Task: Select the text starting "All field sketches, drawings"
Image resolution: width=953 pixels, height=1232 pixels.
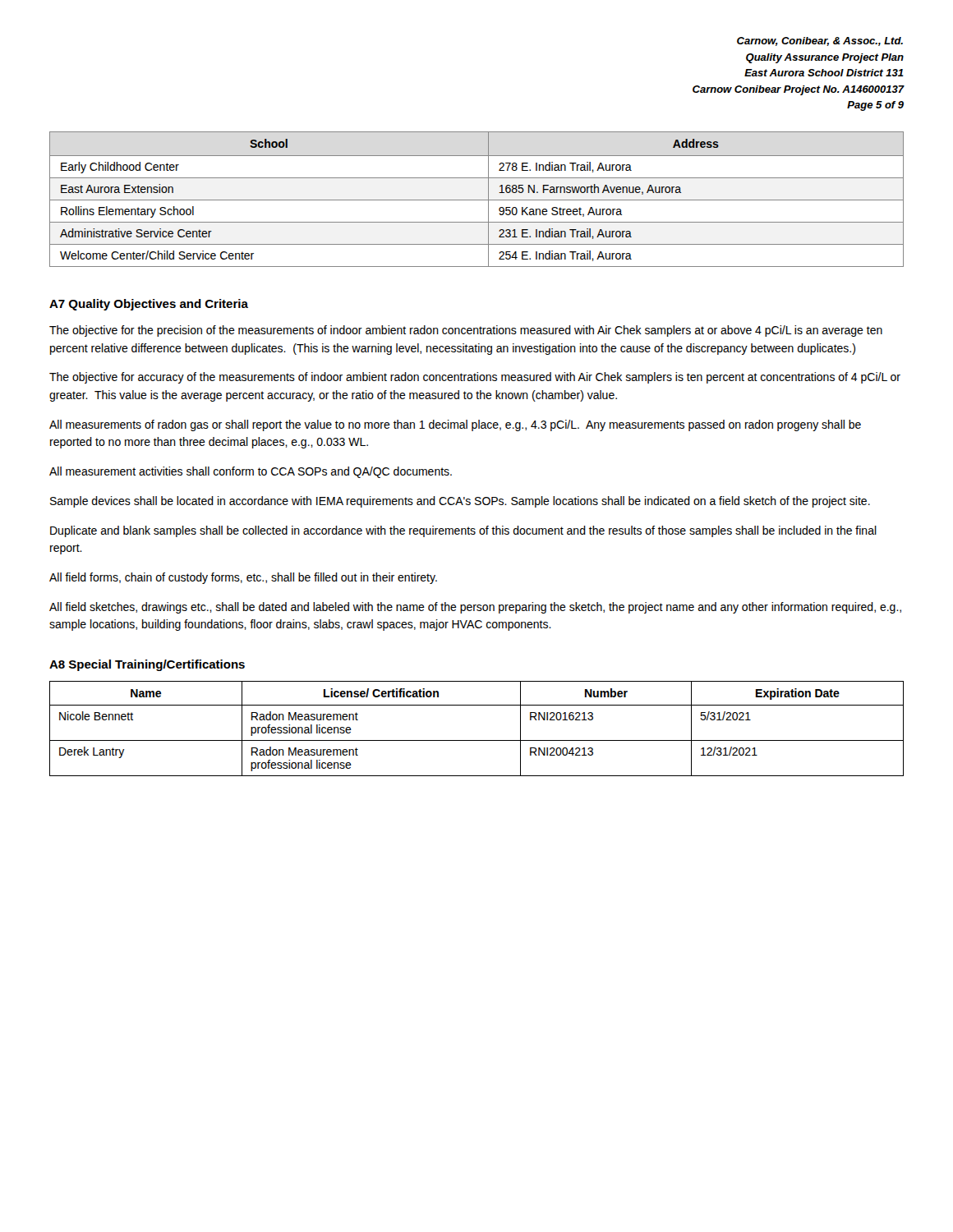Action: pyautogui.click(x=476, y=616)
